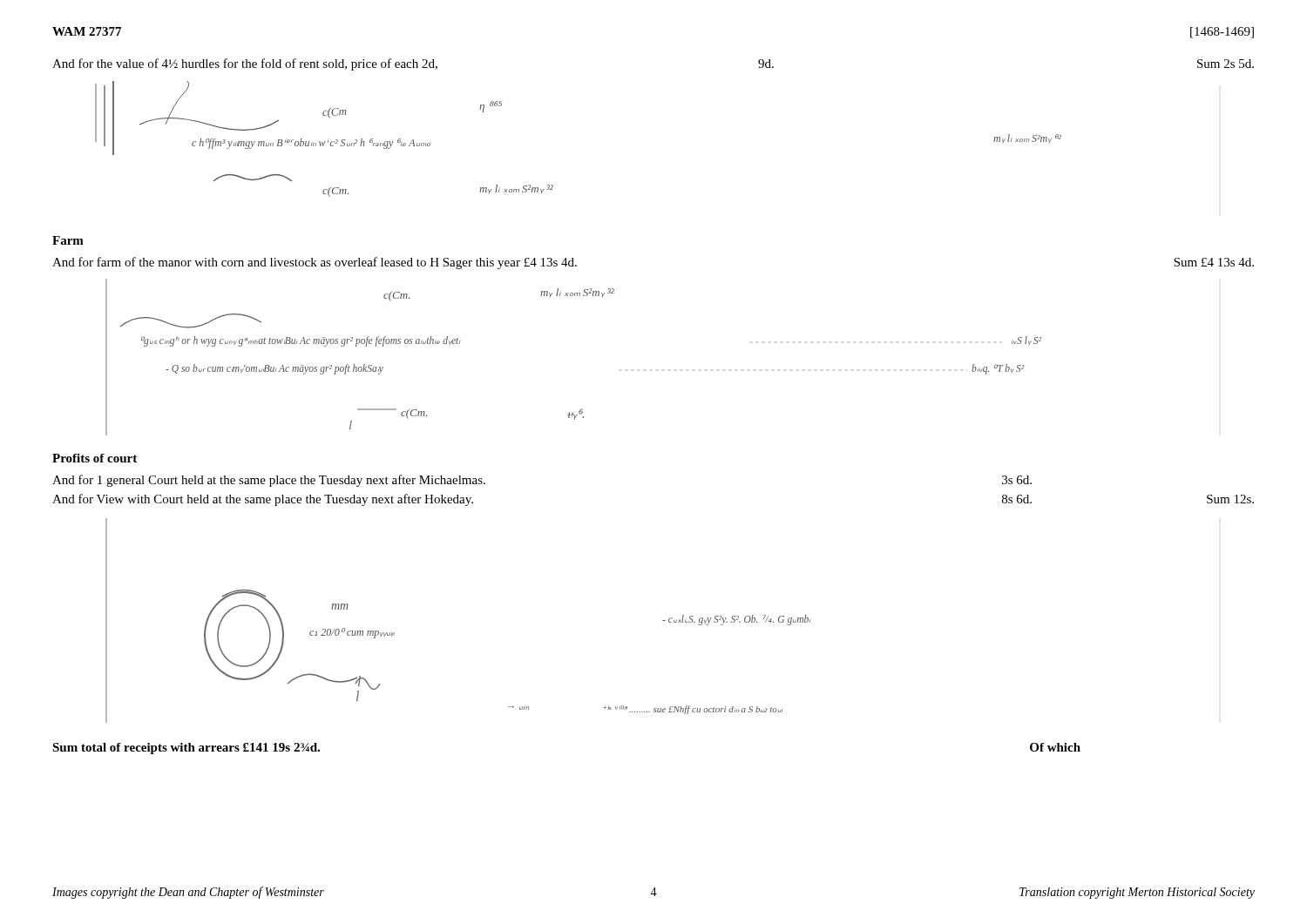The image size is (1307, 924).
Task: Where is the passage that starts "And for View with Court held at the"?
Action: [x=263, y=499]
